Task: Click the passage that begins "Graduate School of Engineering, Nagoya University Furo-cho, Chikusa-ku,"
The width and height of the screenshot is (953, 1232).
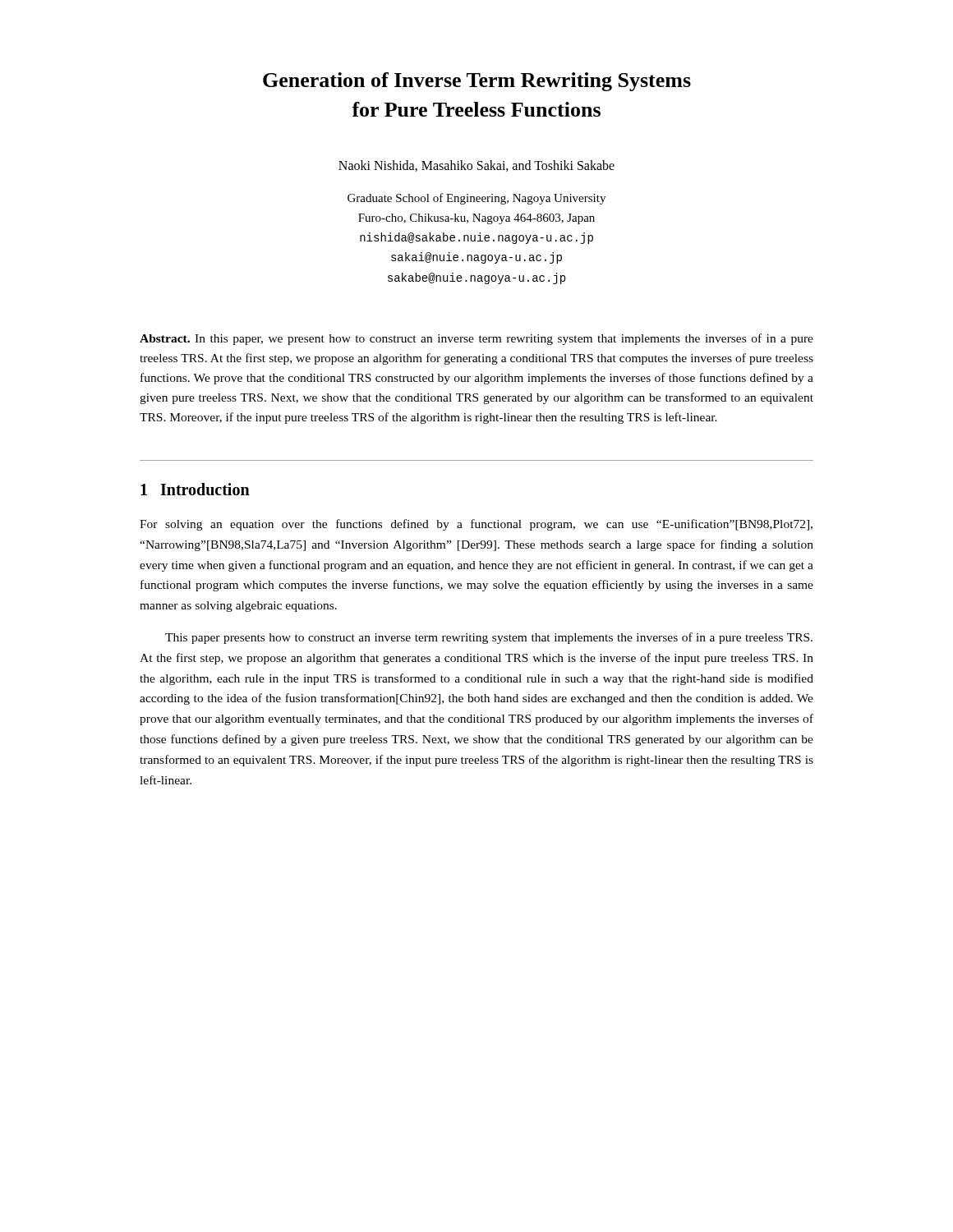Action: (476, 238)
